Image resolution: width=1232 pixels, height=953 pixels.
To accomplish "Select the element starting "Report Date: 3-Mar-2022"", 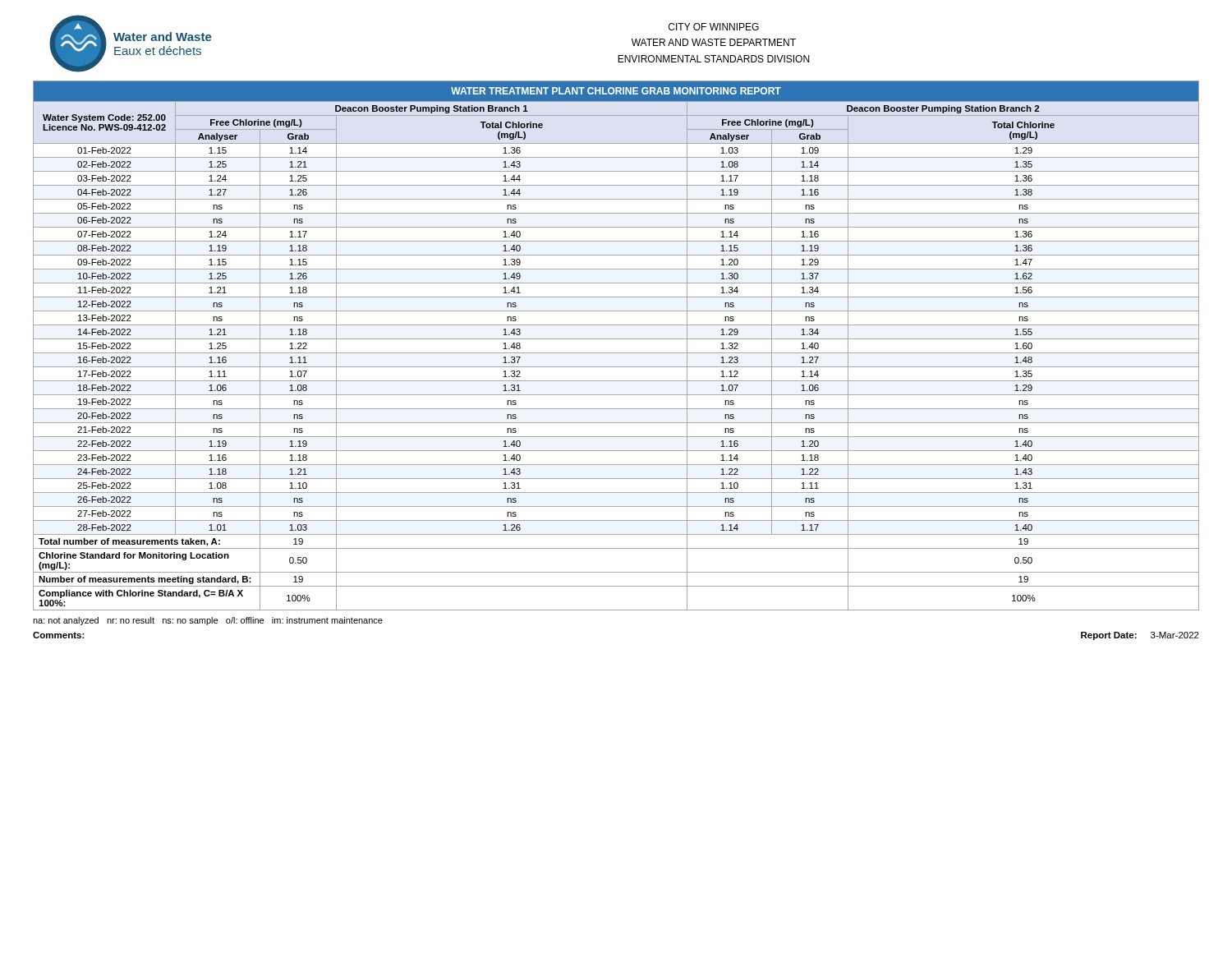I will click(x=1140, y=635).
